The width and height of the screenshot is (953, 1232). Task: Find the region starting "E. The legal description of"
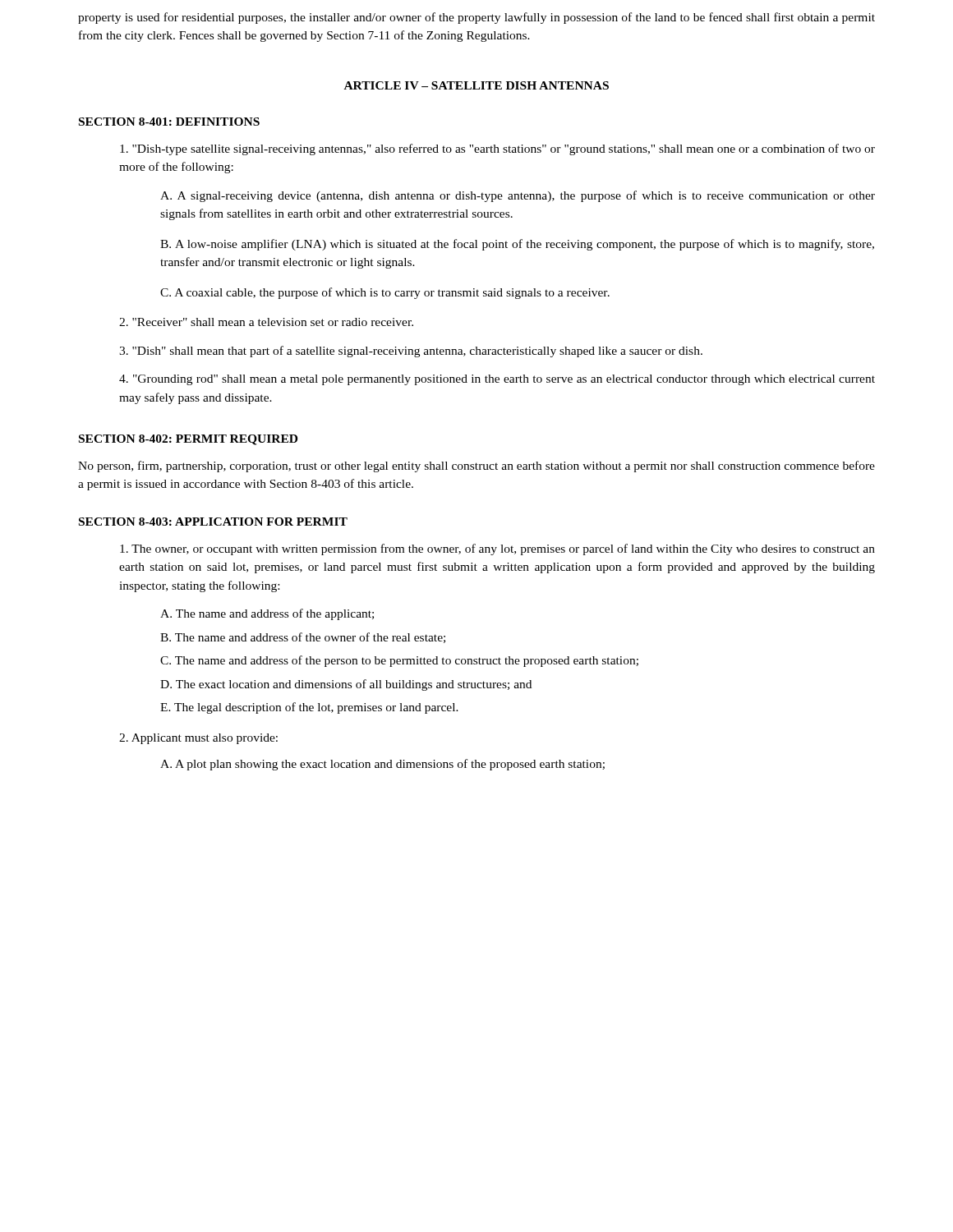point(309,707)
